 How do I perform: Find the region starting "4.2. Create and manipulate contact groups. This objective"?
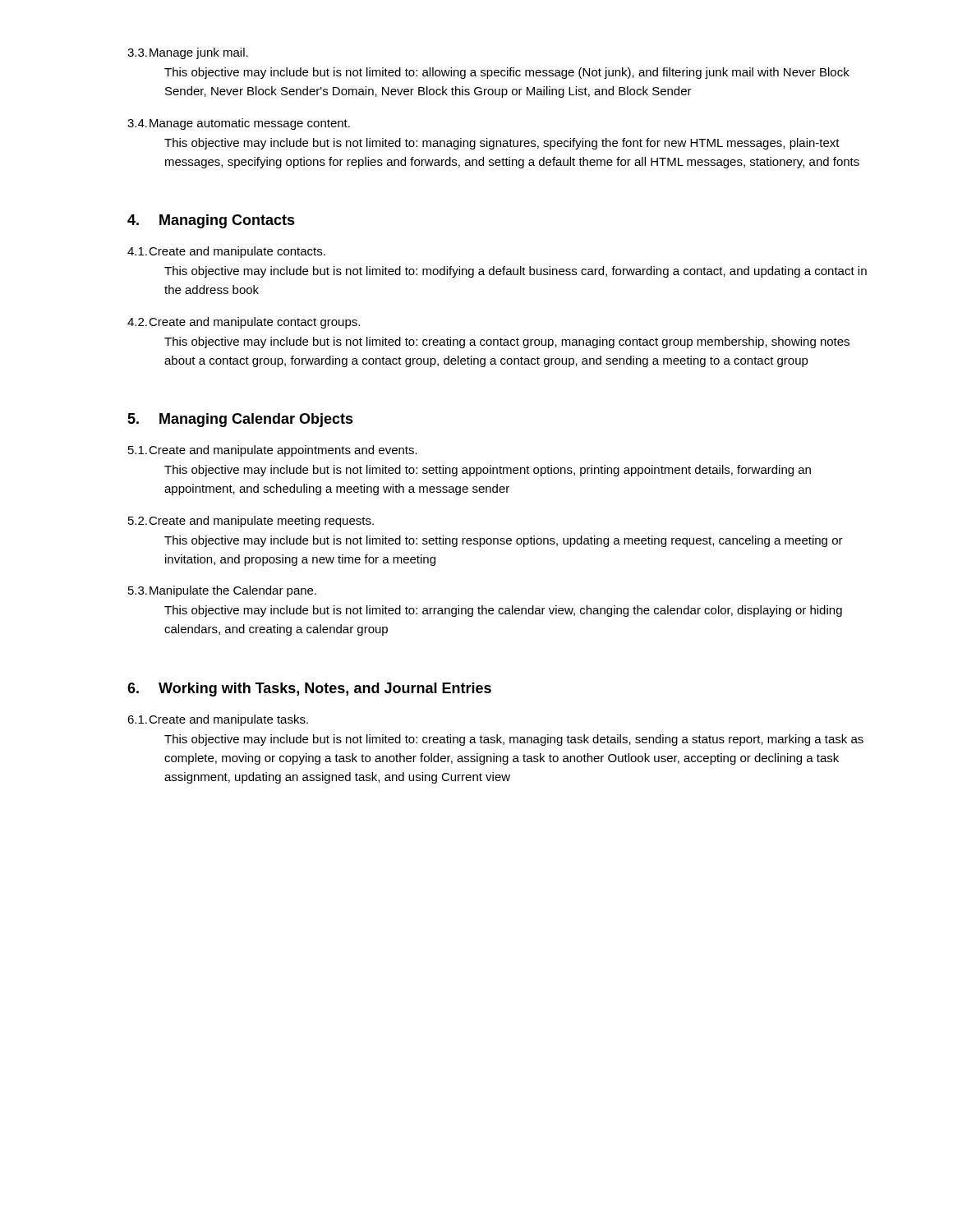499,342
